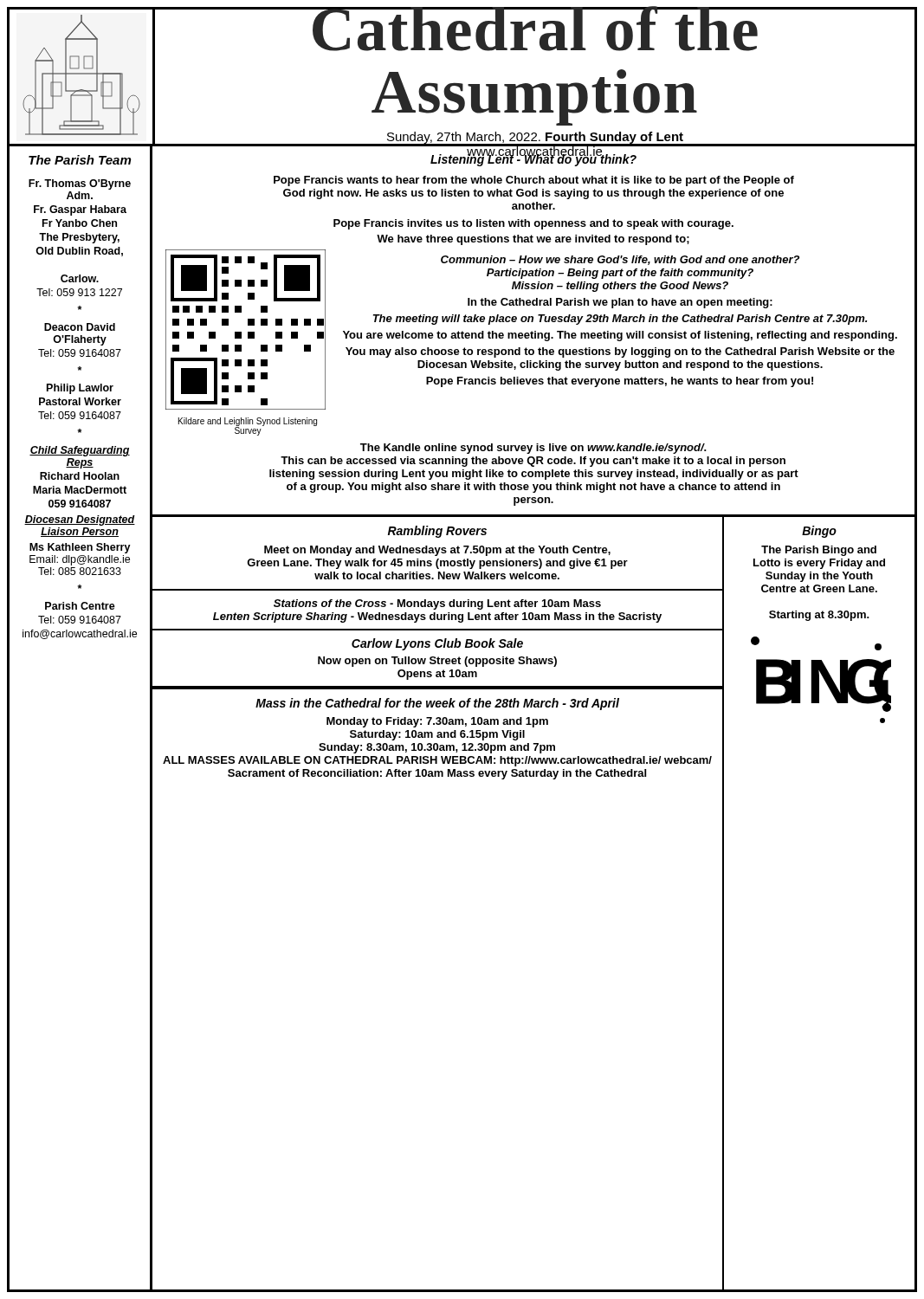Point to the block beginning "Communion – How we"
This screenshot has width=924, height=1299.
tap(620, 272)
